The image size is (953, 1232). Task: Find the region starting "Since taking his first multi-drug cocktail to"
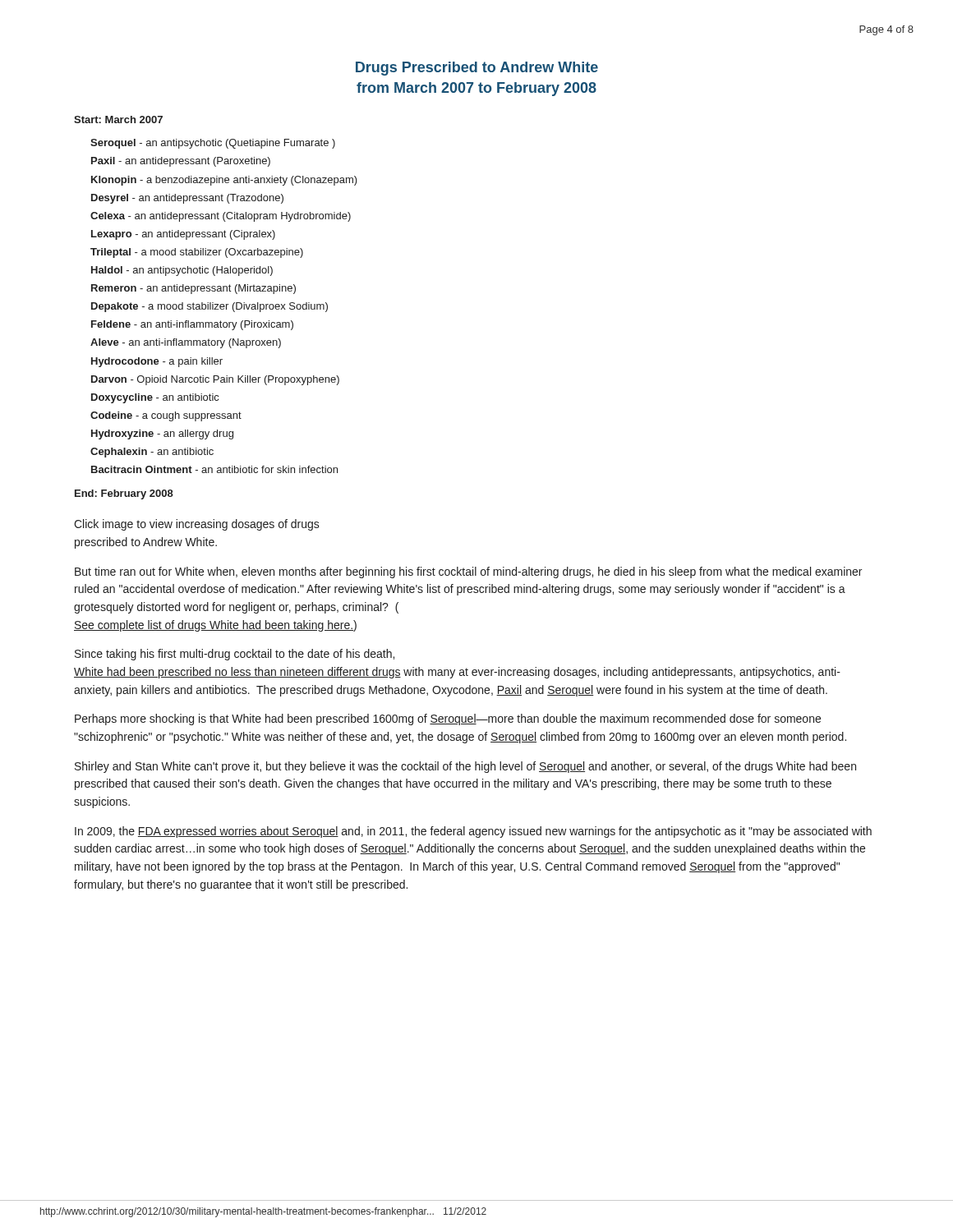coord(457,672)
